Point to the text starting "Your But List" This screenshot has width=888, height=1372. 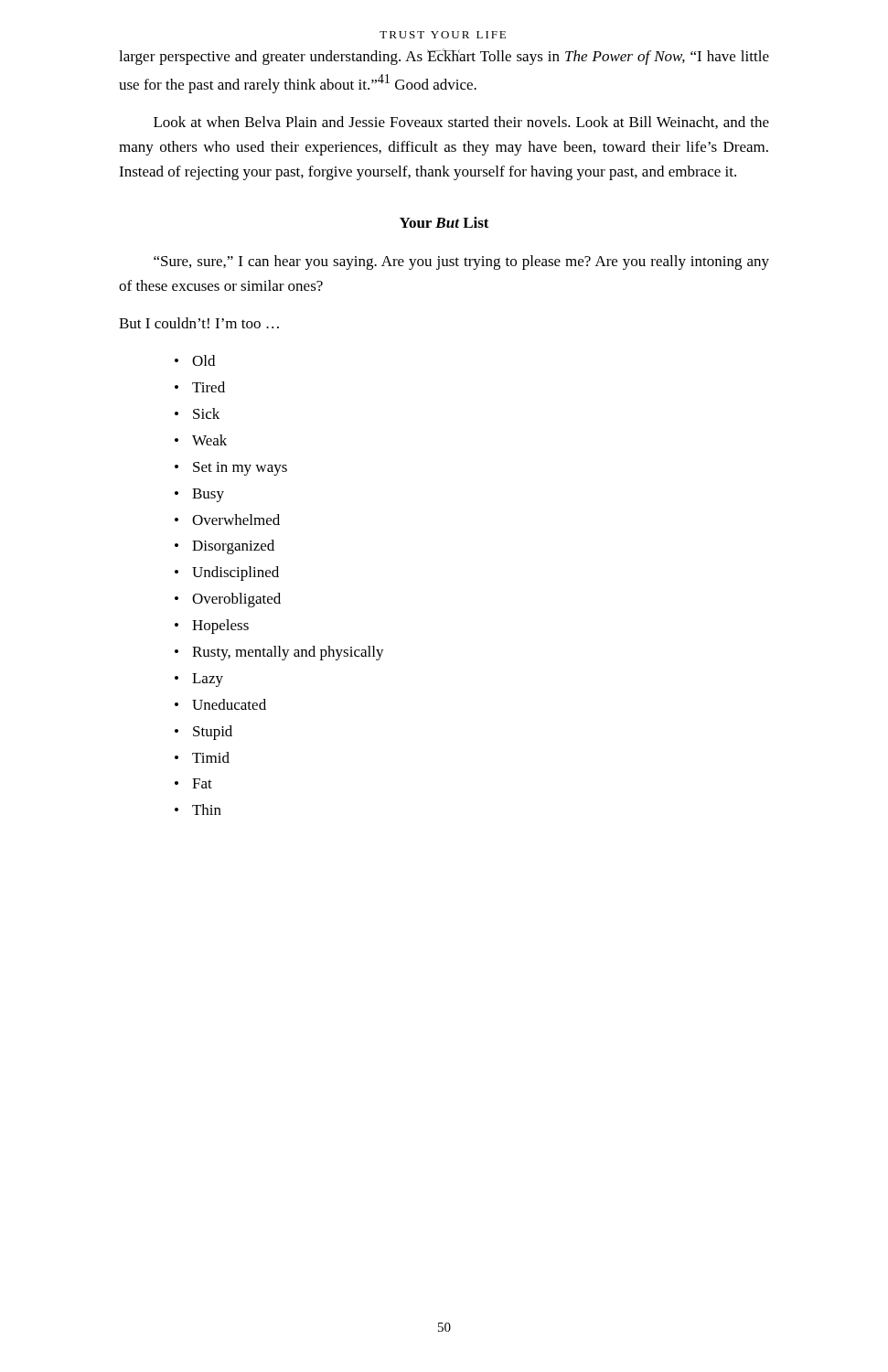[x=444, y=222]
